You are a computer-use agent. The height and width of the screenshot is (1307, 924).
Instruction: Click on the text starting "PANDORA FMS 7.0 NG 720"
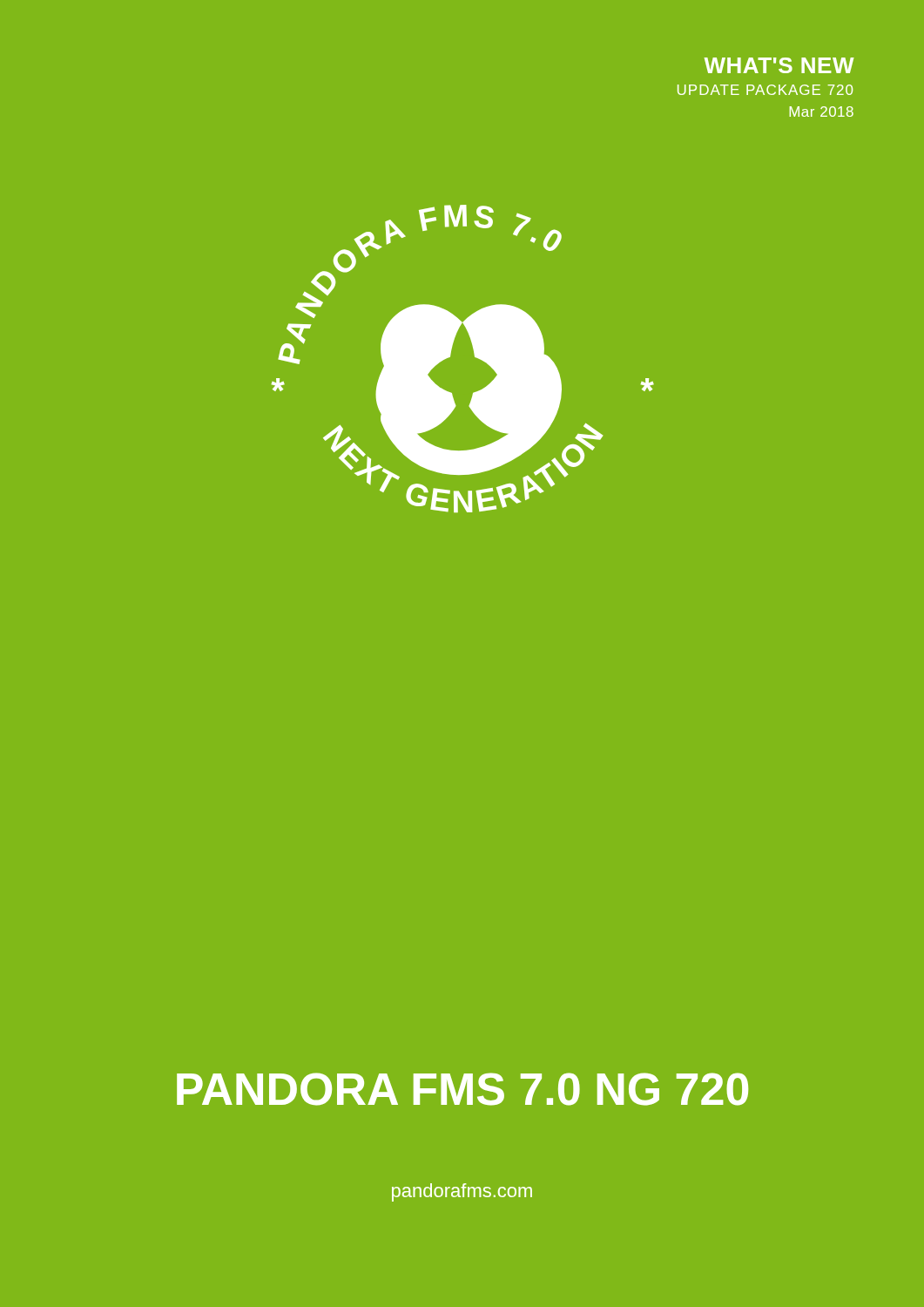pyautogui.click(x=462, y=1089)
